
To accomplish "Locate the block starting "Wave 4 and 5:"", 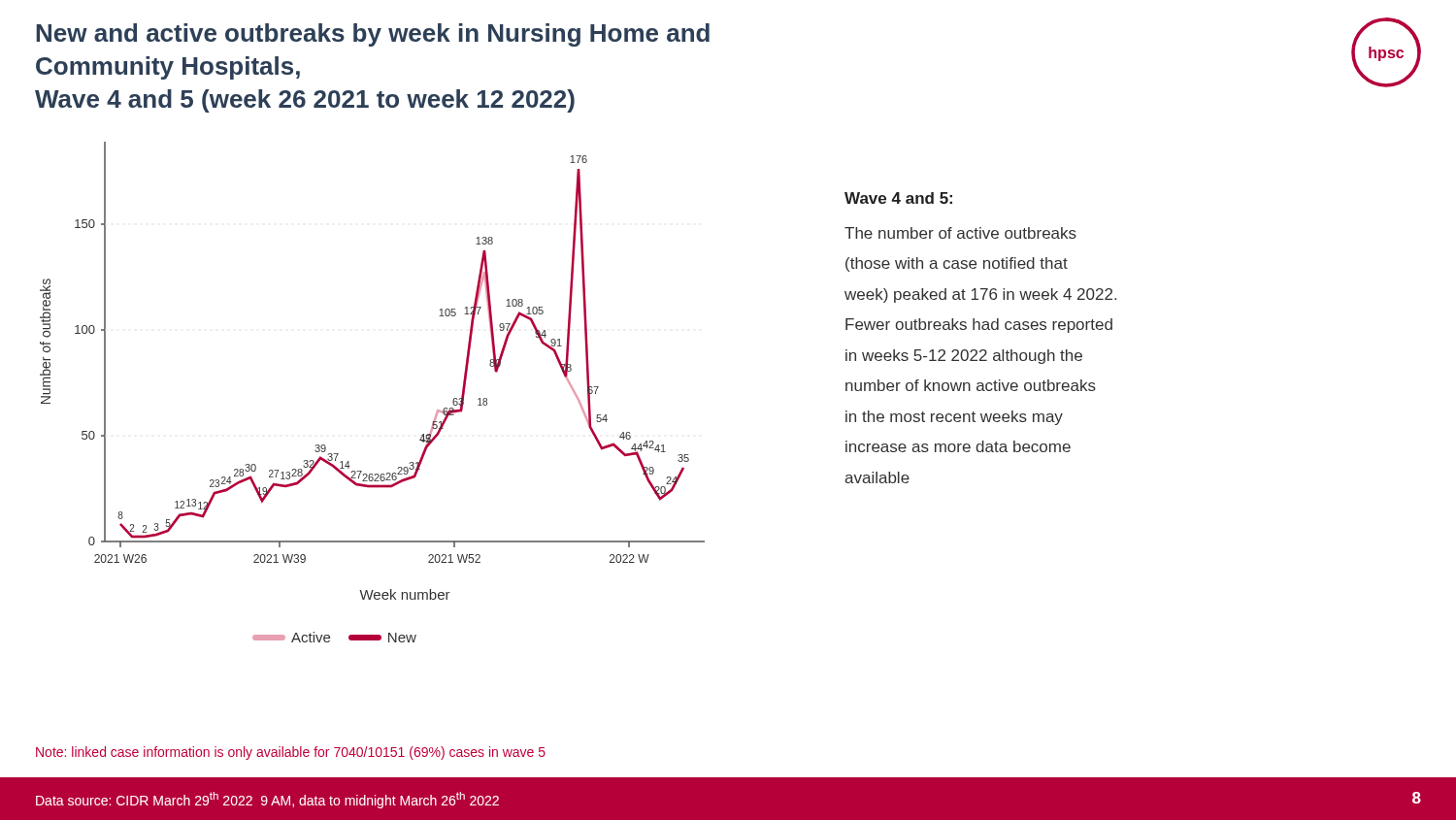I will (899, 198).
